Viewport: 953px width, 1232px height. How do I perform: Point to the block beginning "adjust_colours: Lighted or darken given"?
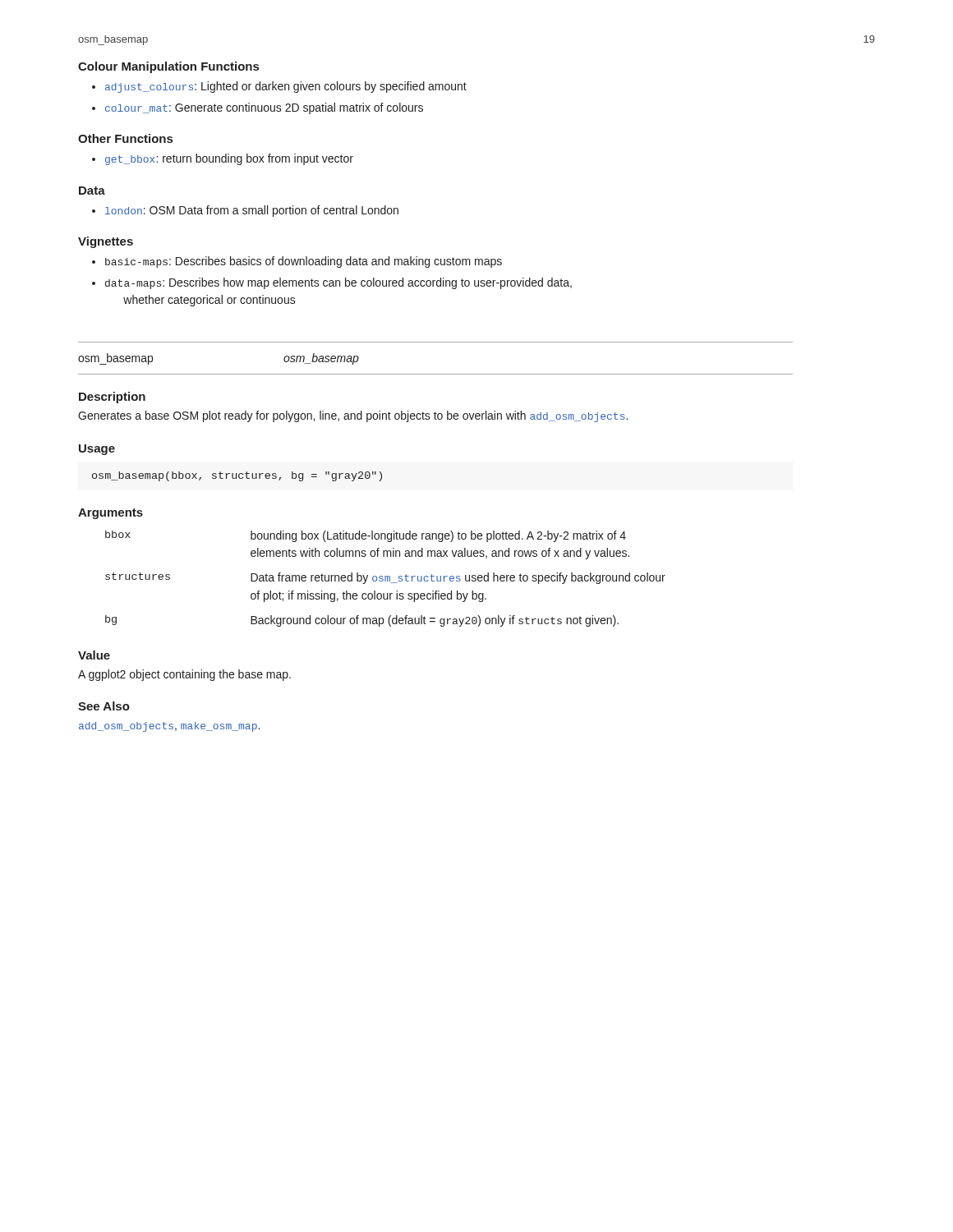point(435,87)
